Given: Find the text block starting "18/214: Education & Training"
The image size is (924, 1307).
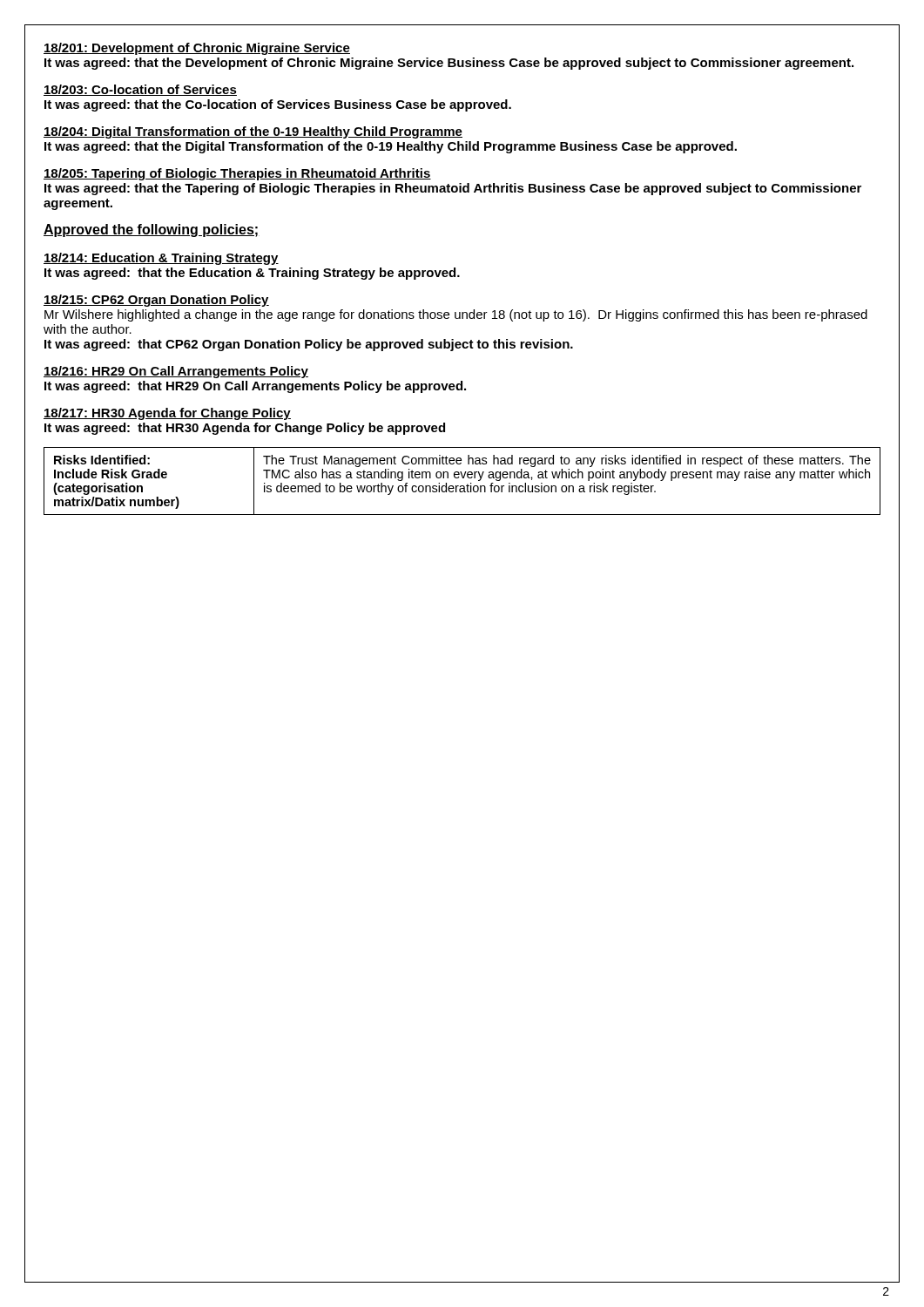Looking at the screenshot, I should (252, 265).
